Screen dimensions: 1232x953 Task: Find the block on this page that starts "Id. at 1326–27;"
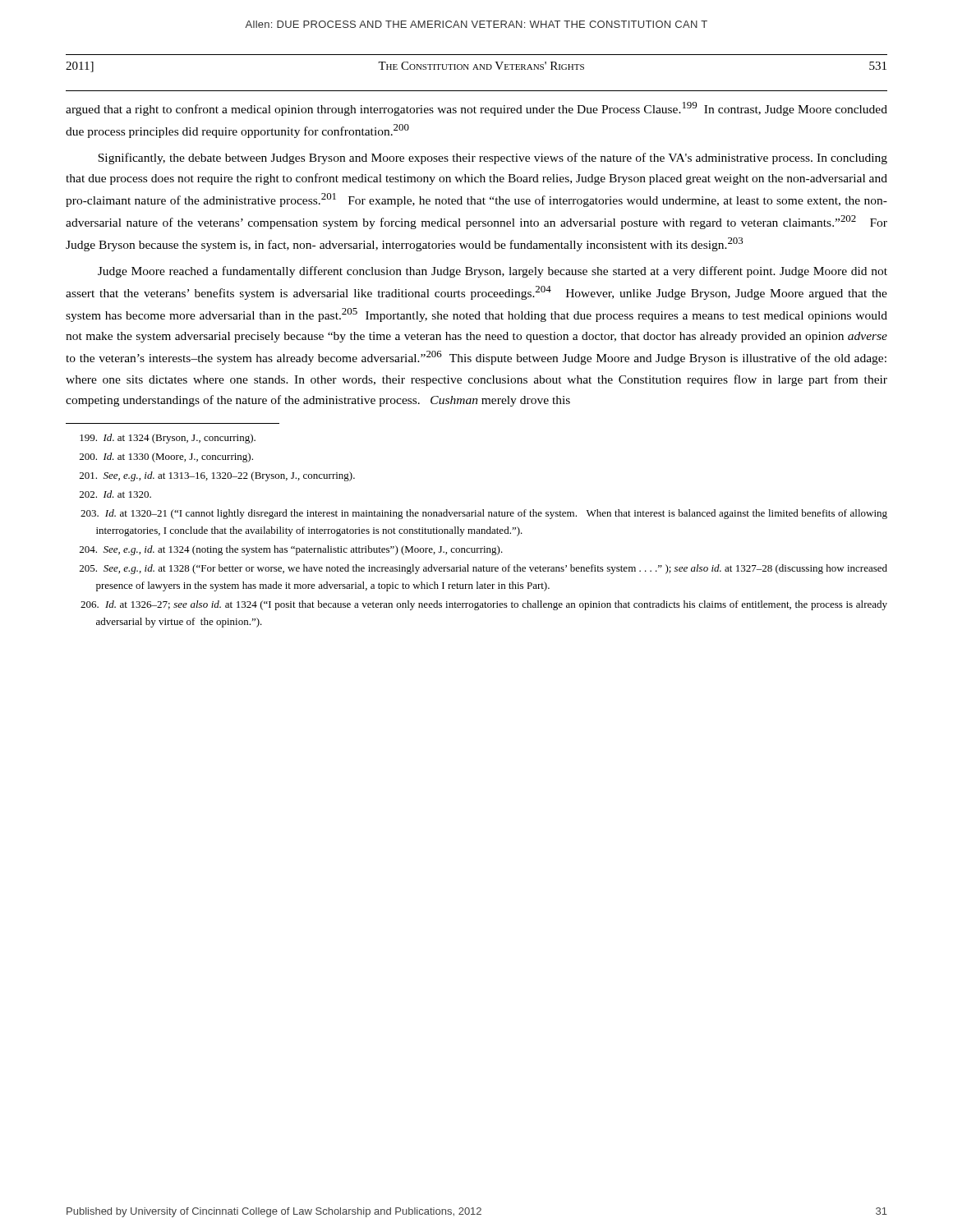point(476,613)
